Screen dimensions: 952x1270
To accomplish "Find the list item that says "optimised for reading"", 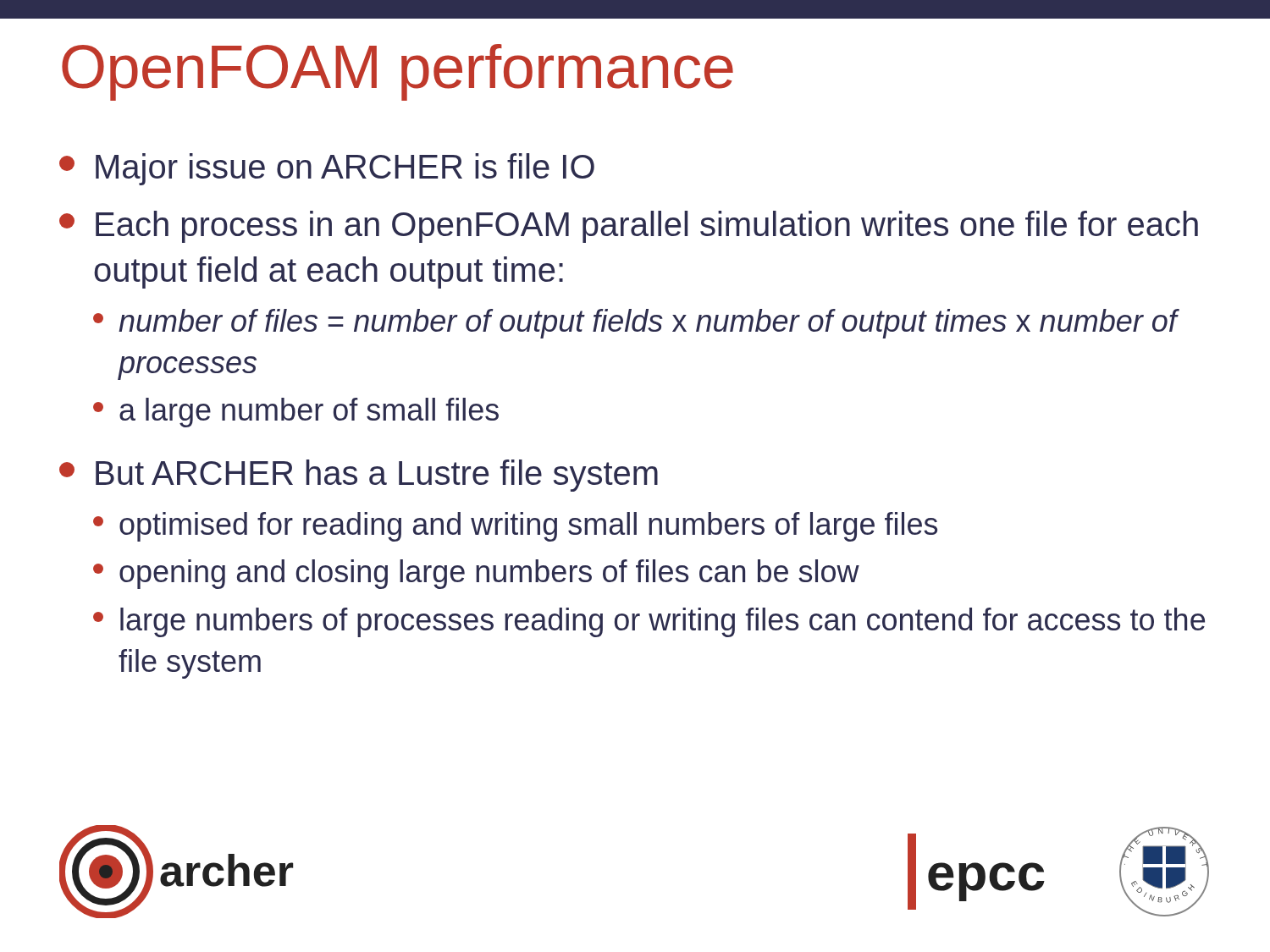I will (652, 525).
